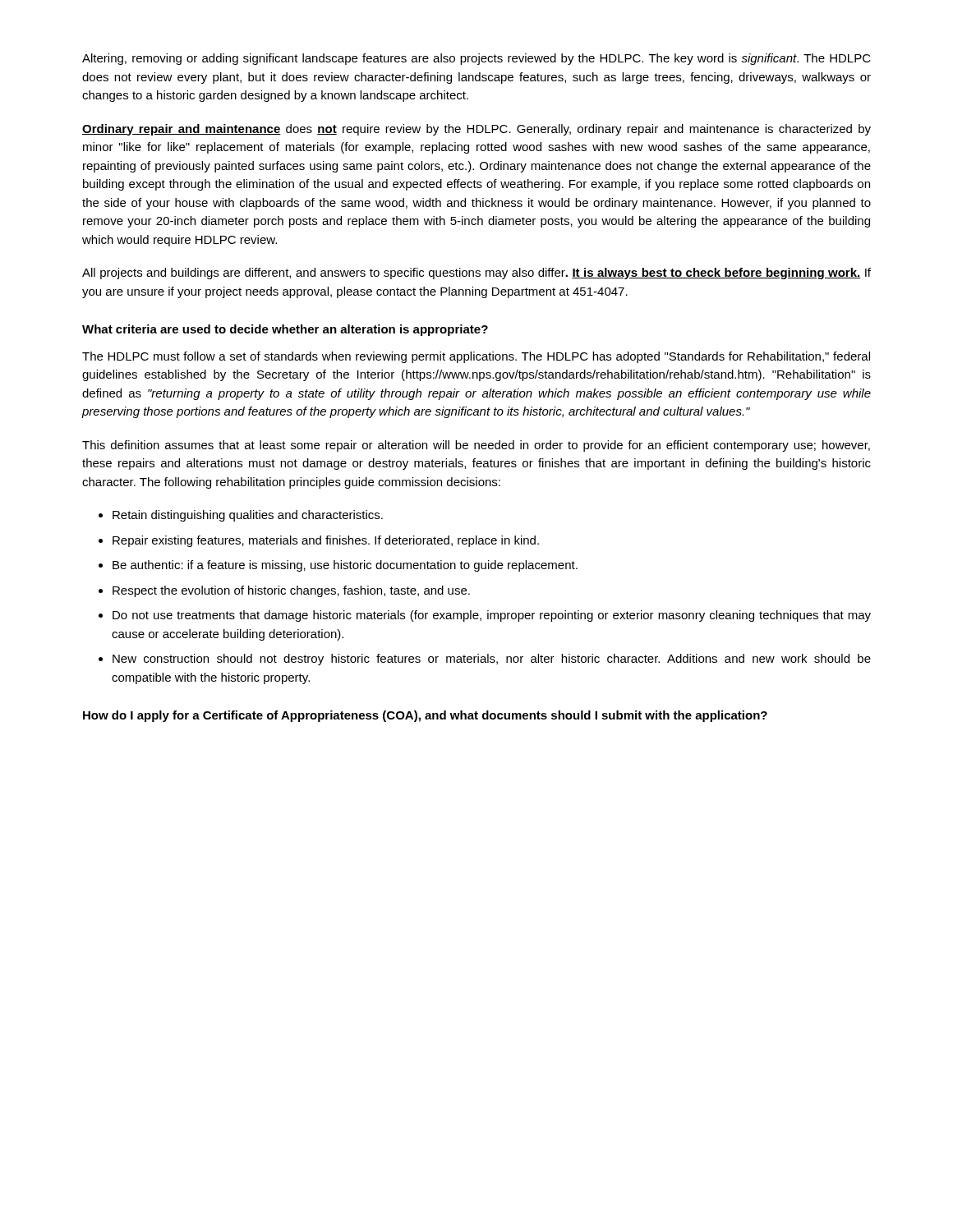Click on the text block containing "Ordinary repair and maintenance"
Screen dimensions: 1232x953
point(476,184)
